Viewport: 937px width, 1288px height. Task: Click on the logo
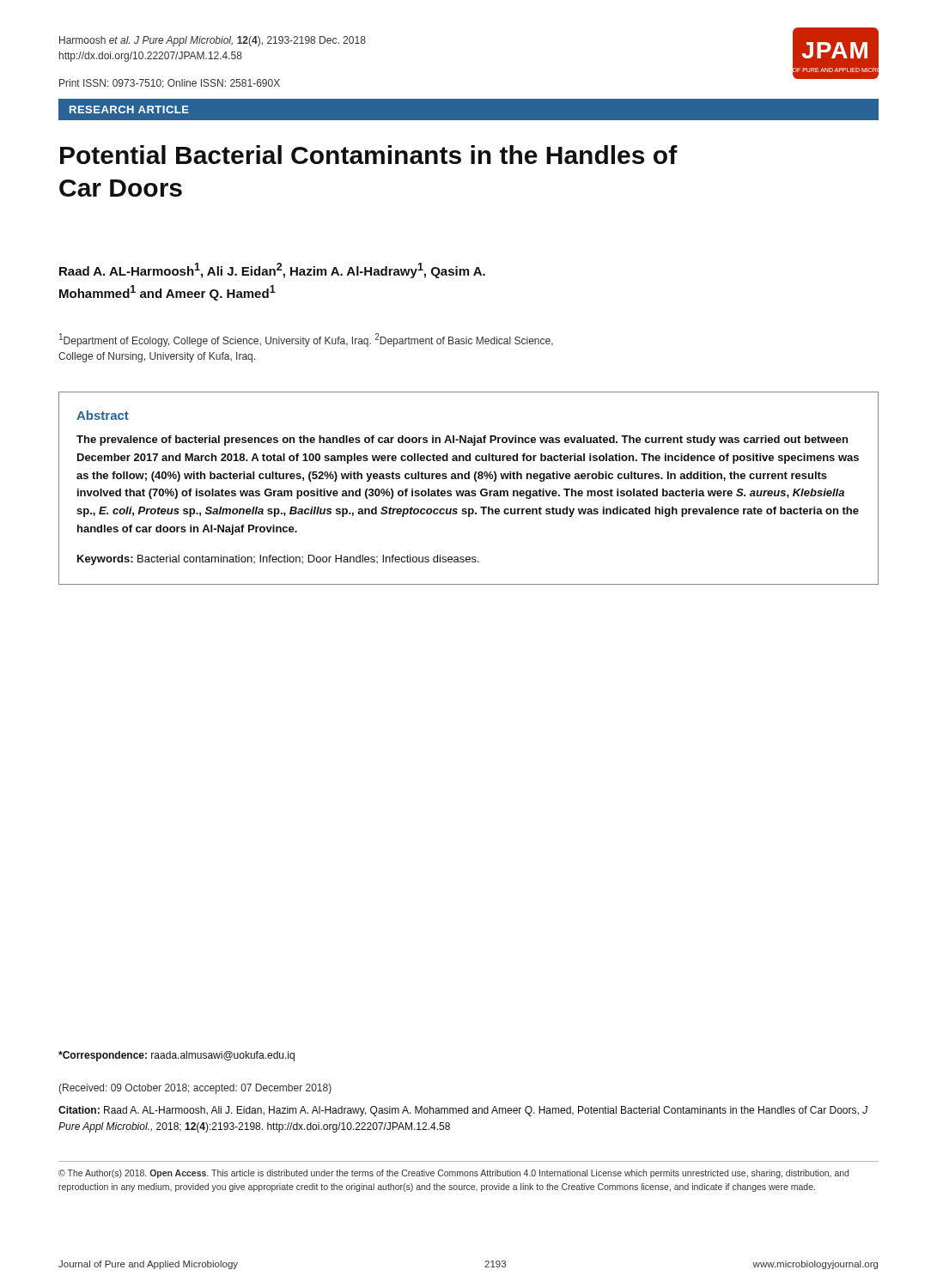point(836,53)
